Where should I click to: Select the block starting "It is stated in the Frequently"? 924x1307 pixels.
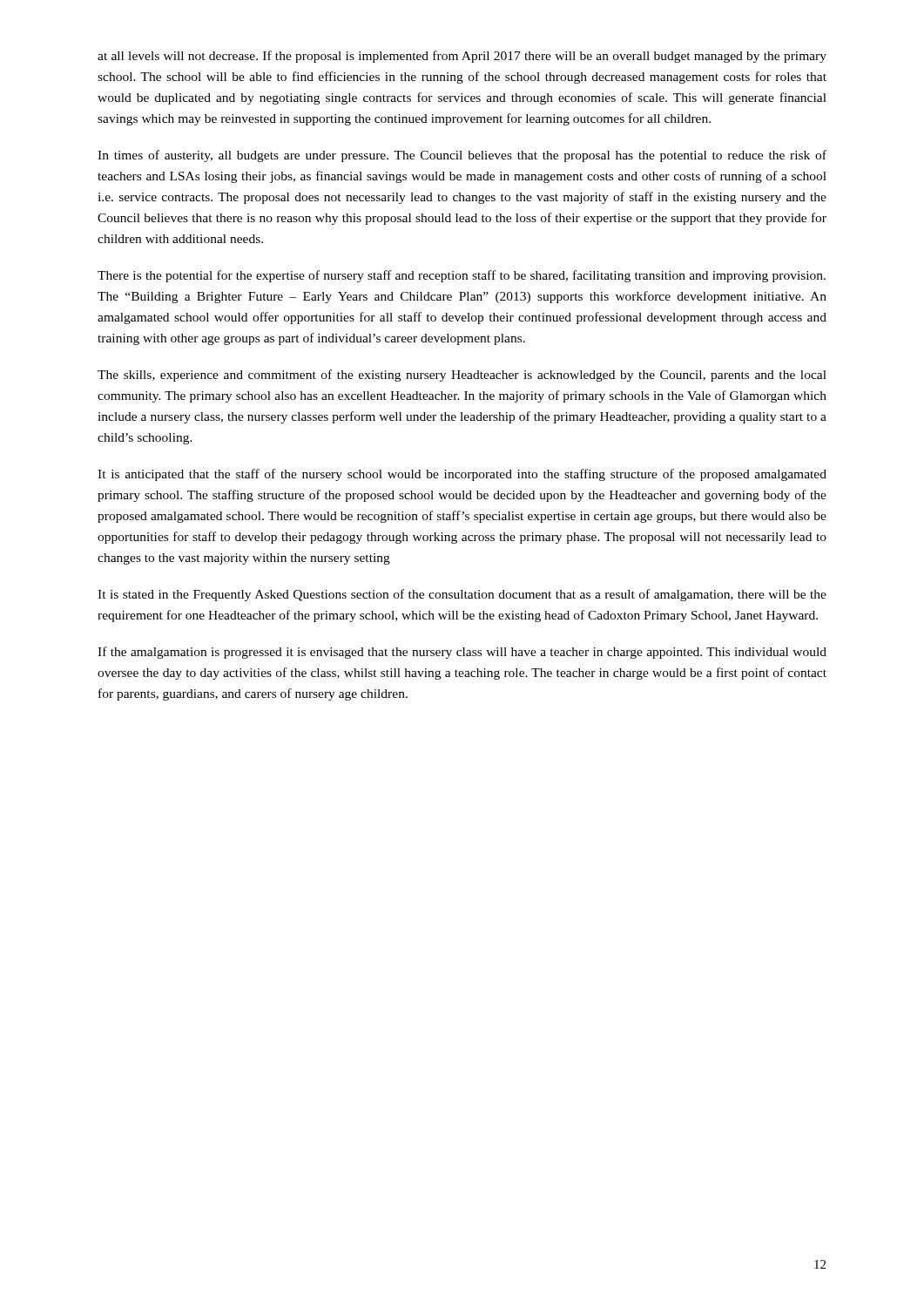click(x=462, y=605)
